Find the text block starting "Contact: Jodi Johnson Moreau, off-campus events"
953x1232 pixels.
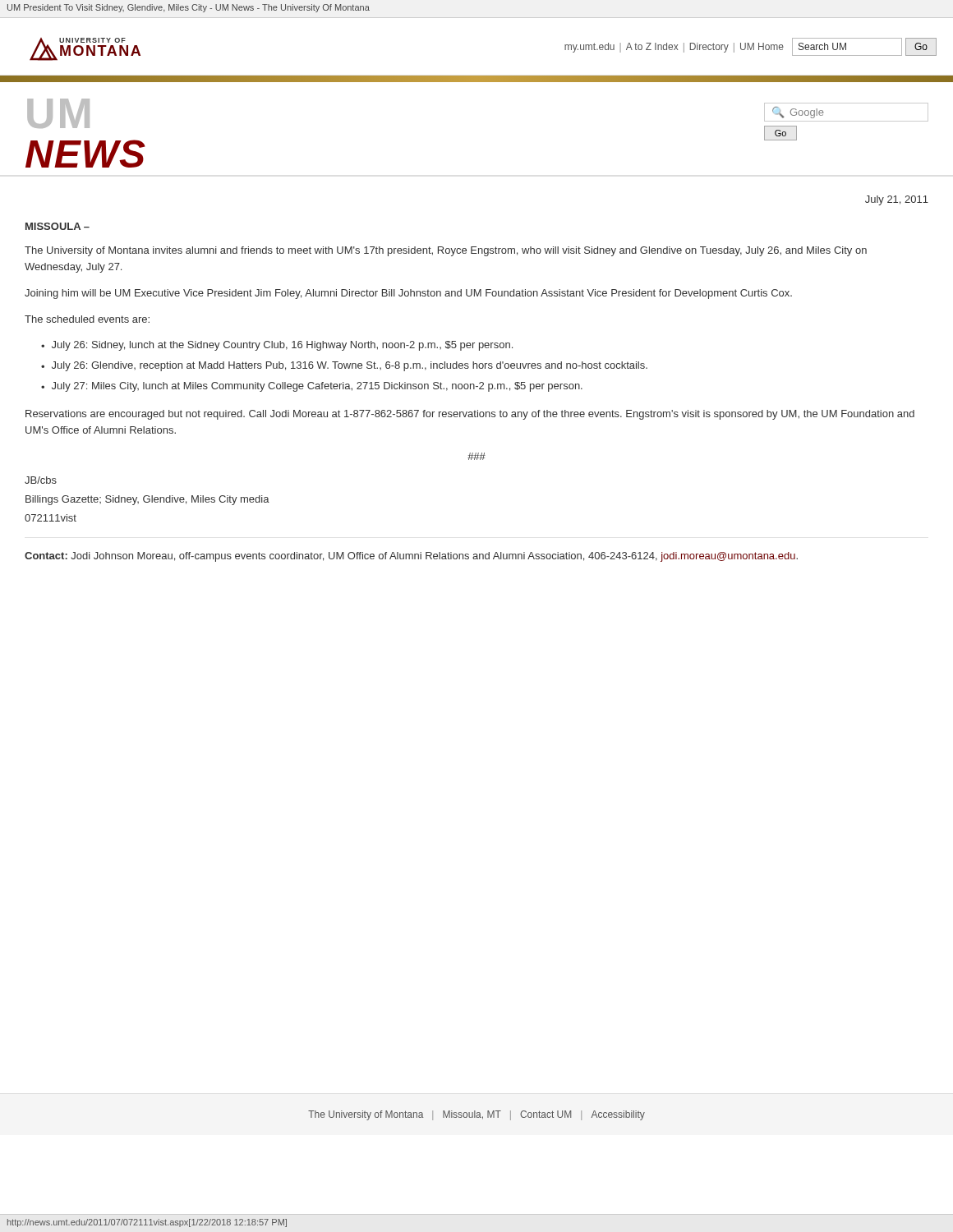point(412,556)
